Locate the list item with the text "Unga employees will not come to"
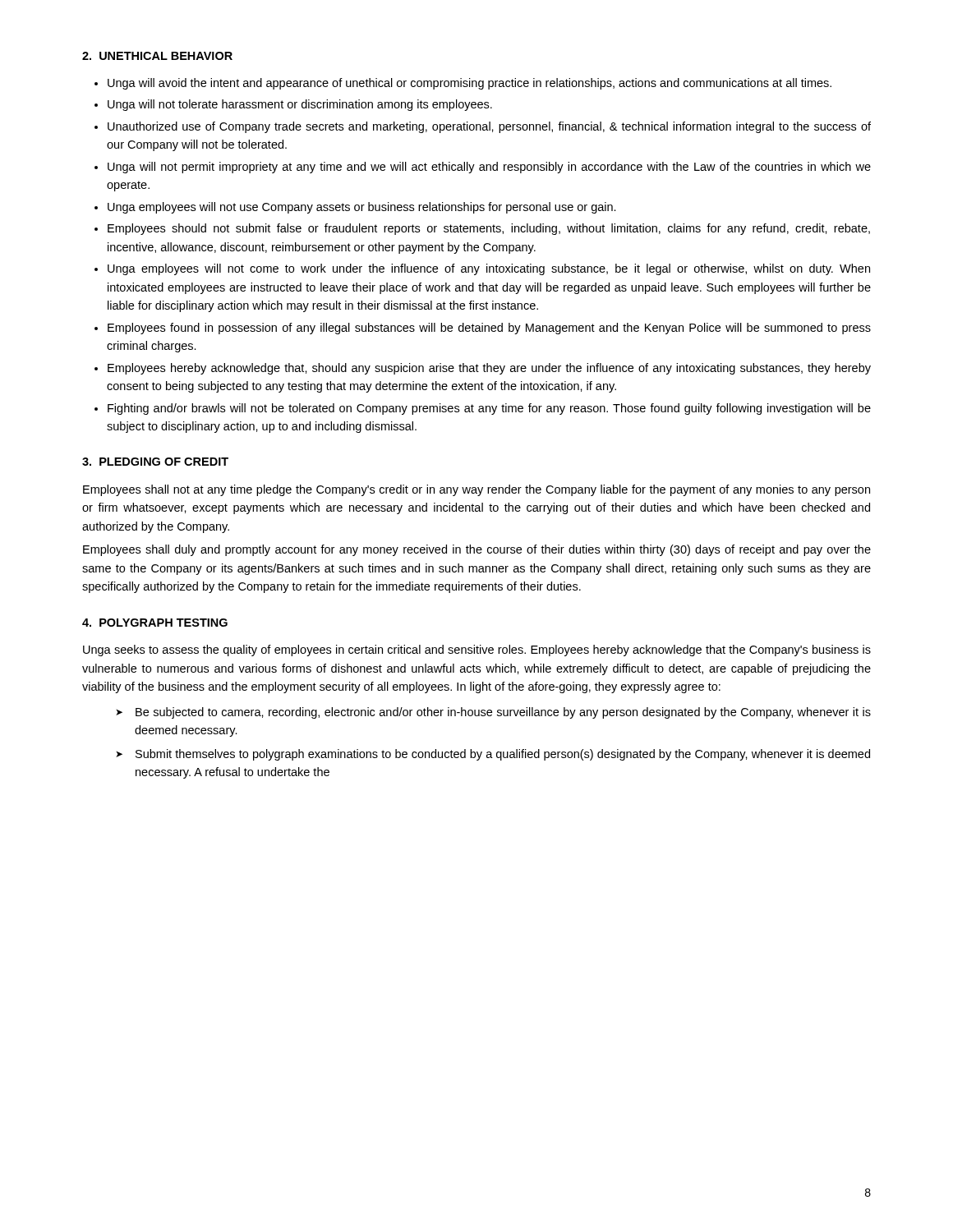The image size is (953, 1232). (489, 287)
